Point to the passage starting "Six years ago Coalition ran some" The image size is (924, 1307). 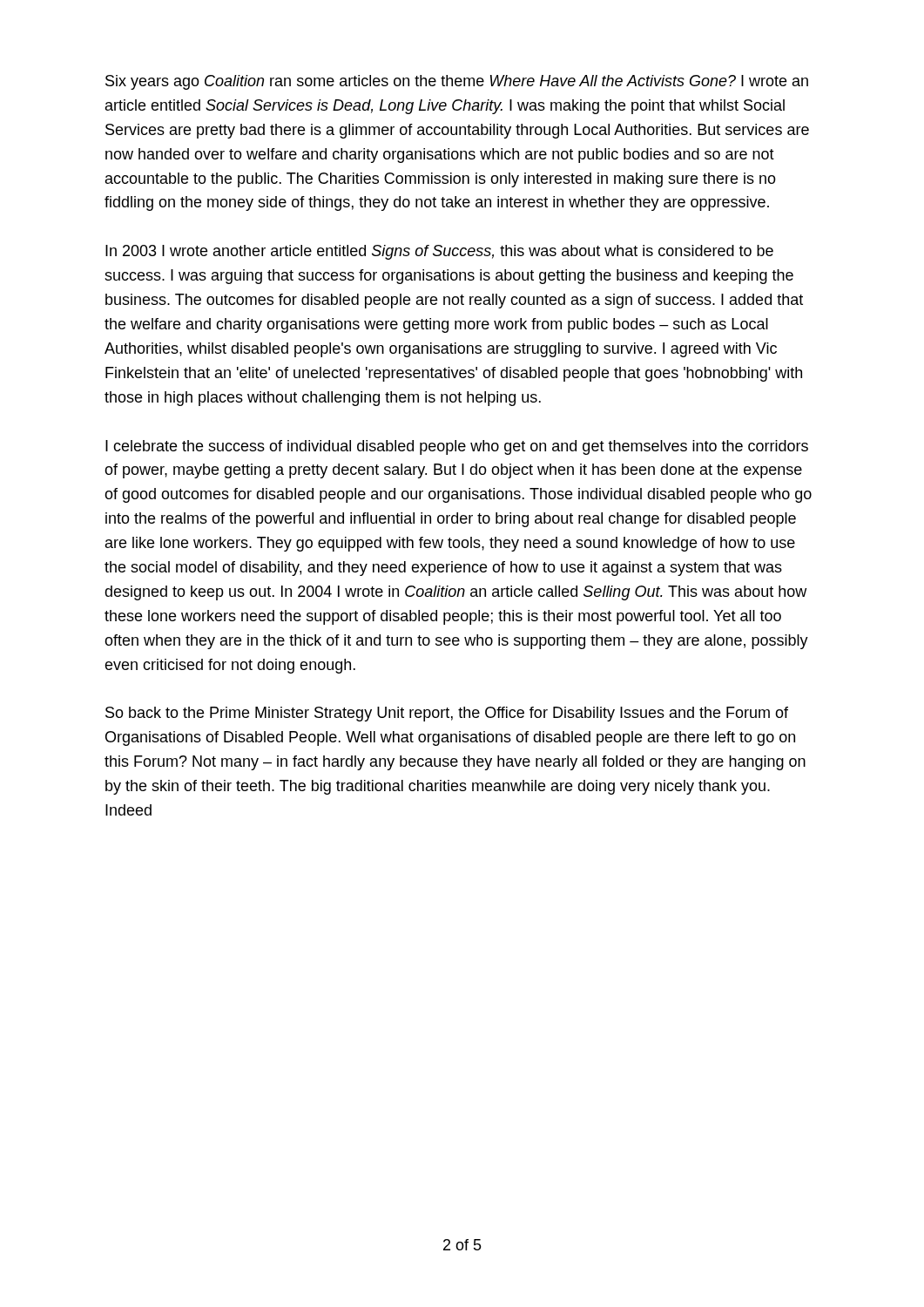457,142
